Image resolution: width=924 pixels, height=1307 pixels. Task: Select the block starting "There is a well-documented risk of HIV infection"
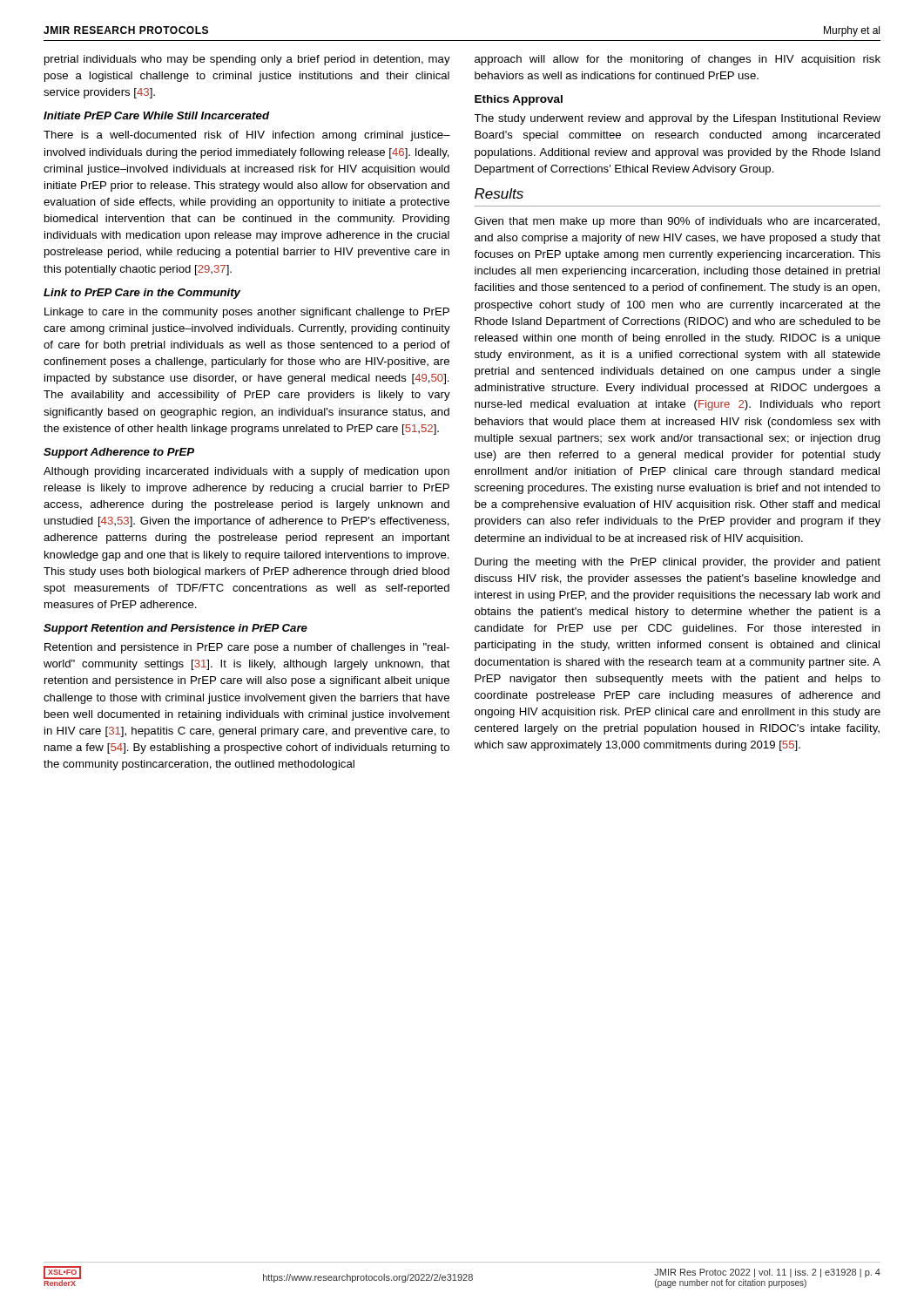click(x=247, y=202)
